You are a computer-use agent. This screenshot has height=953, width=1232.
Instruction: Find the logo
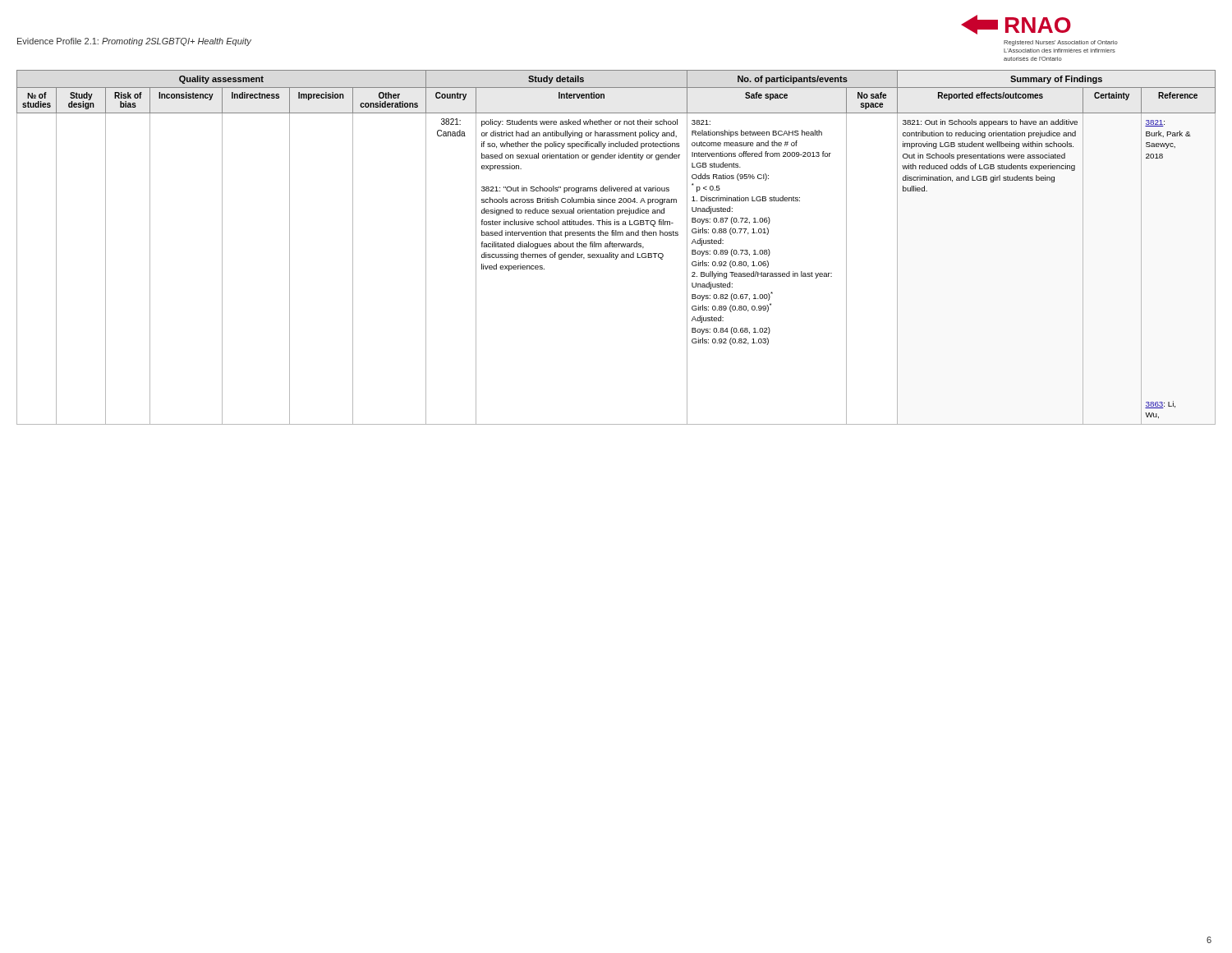pos(1084,37)
